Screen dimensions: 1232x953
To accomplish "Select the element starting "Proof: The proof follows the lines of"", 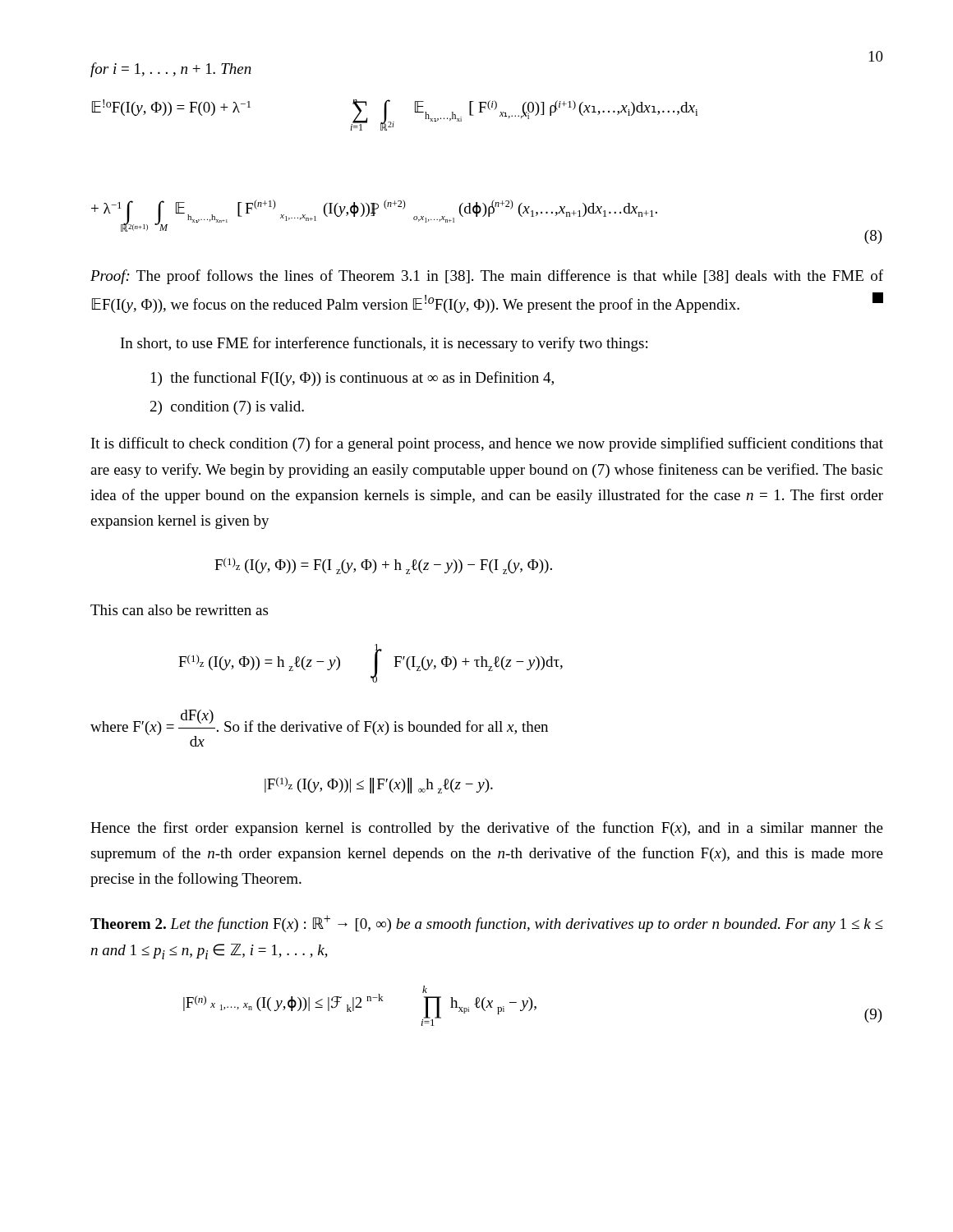I will click(487, 290).
